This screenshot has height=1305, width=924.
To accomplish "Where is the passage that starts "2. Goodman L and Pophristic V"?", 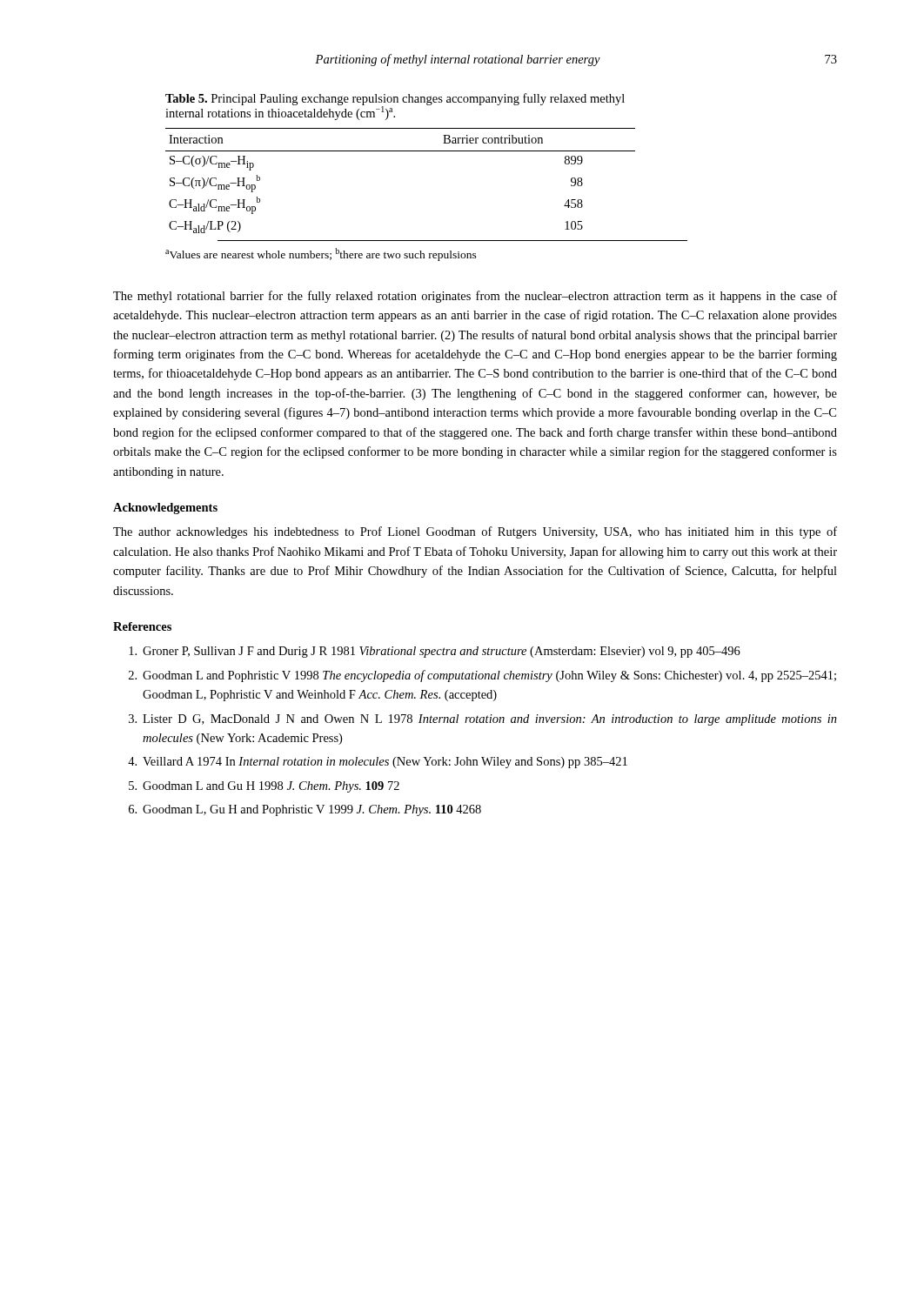I will (475, 685).
